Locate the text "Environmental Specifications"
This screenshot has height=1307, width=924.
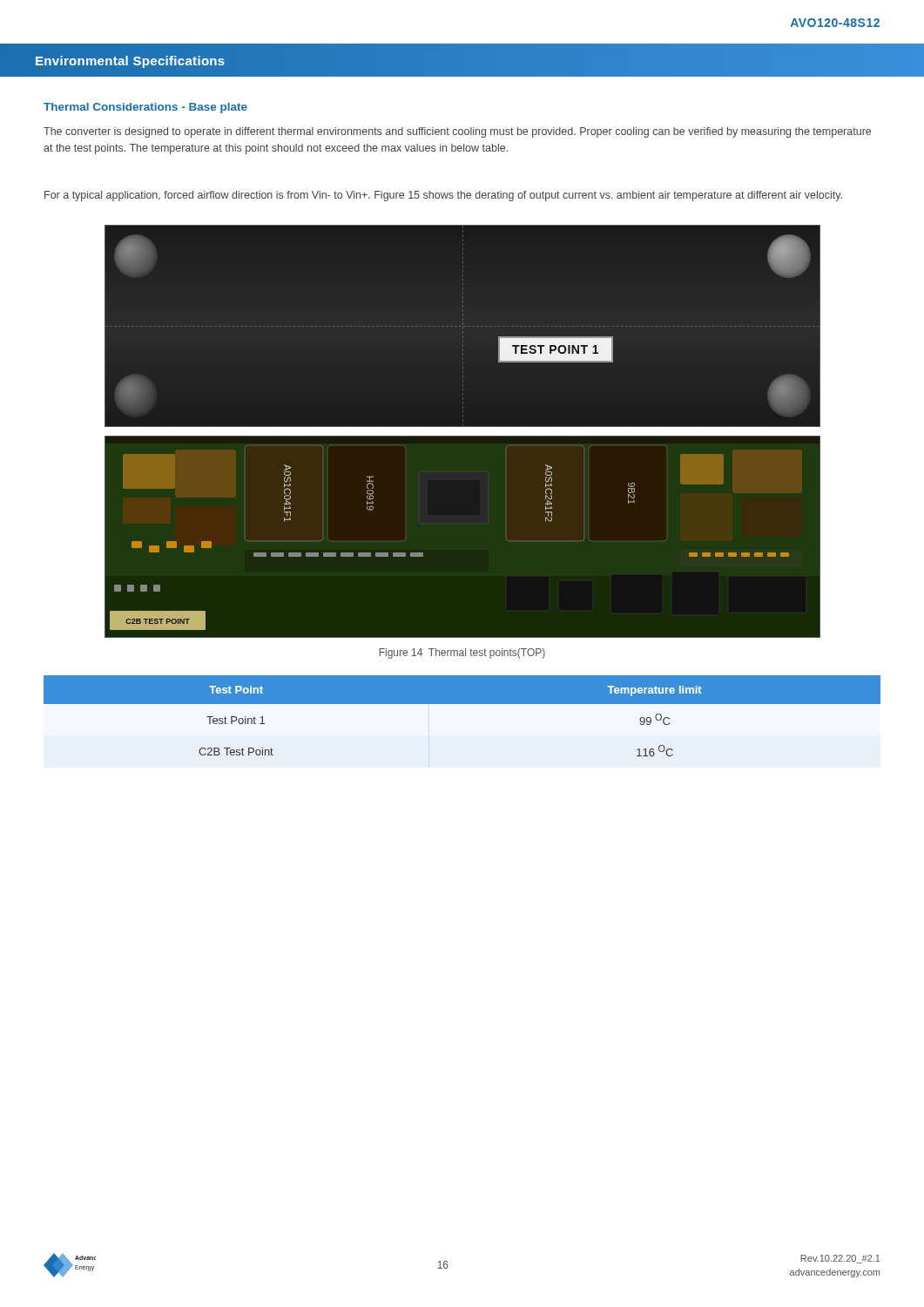pyautogui.click(x=130, y=60)
